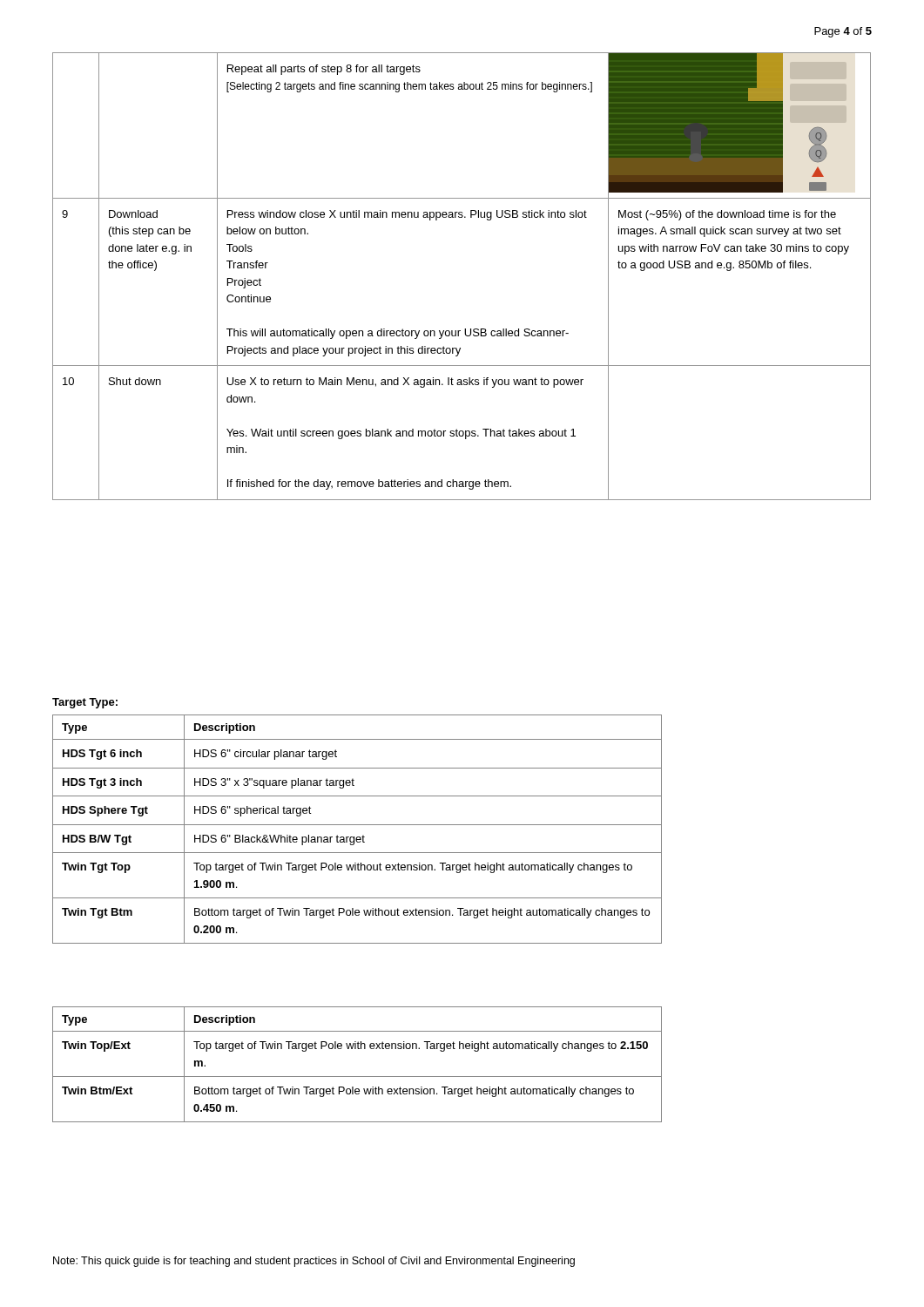Select the photo
This screenshot has width=924, height=1307.
coord(739,125)
